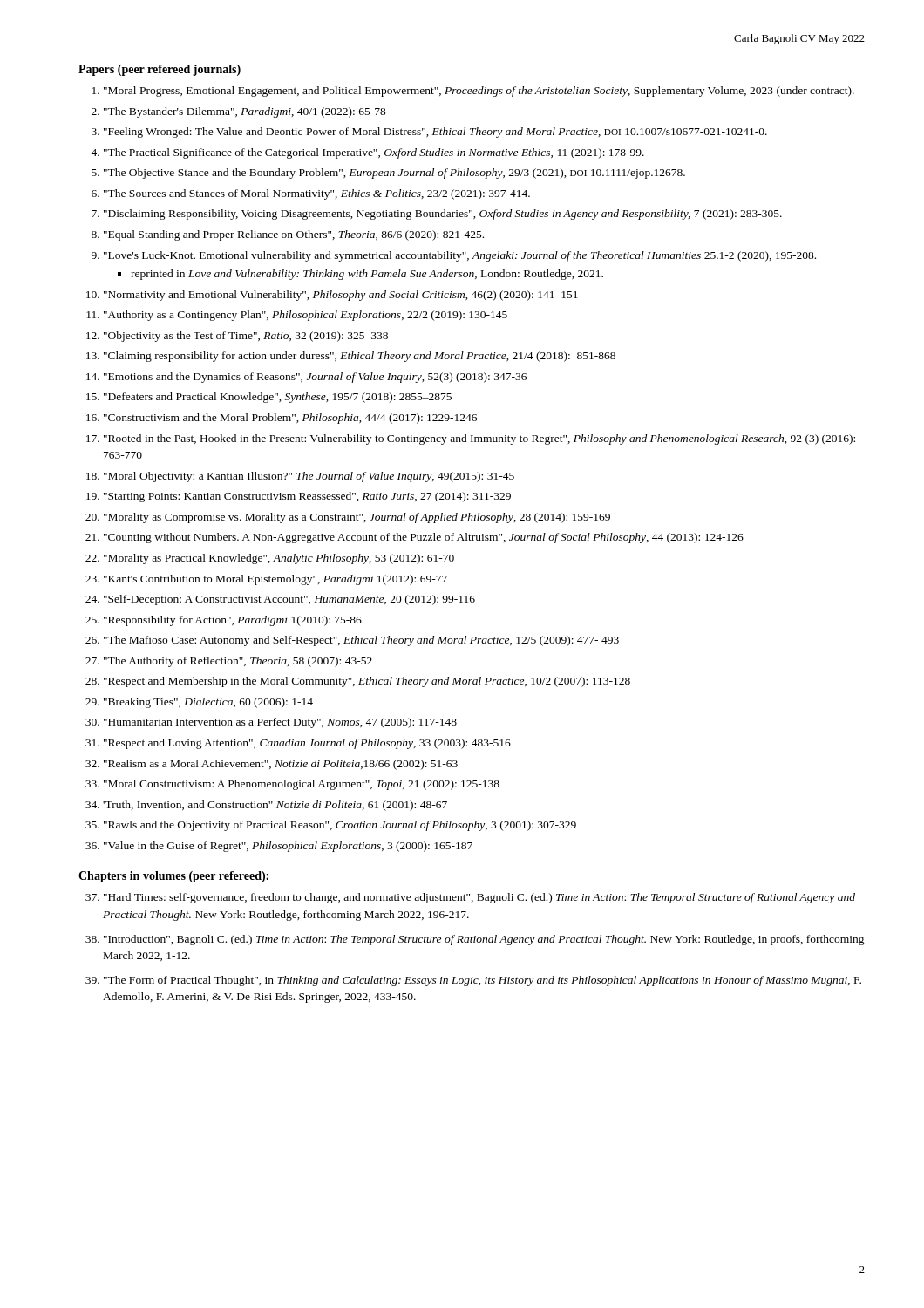Find the passage starting ""Authority as a Contingency Plan","

(x=305, y=315)
